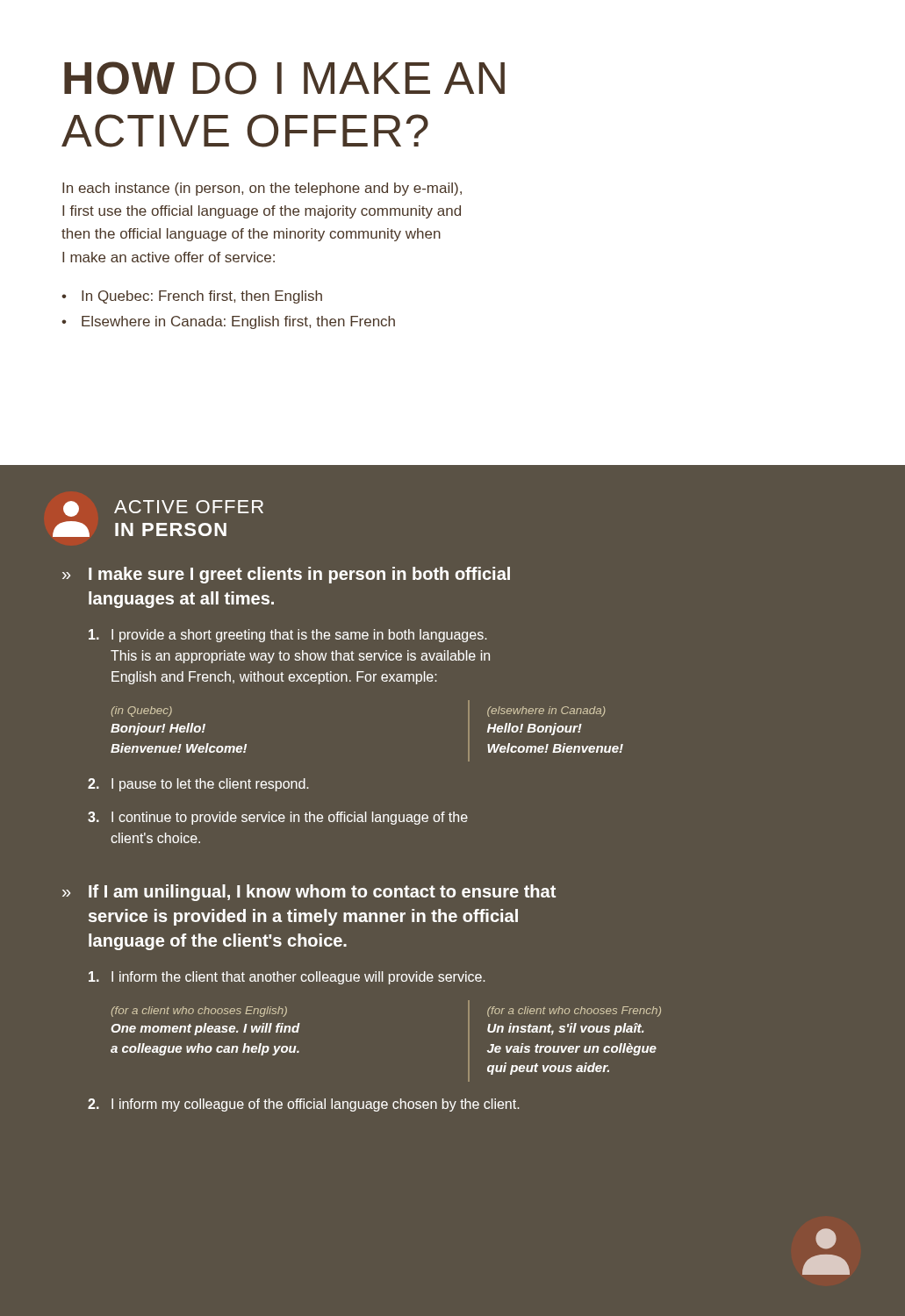This screenshot has height=1316, width=905.
Task: Where is the passage that starts "(in Quebec) Bonjour! Hello!Bienvenue! Welcome!"?
Action: [x=477, y=731]
